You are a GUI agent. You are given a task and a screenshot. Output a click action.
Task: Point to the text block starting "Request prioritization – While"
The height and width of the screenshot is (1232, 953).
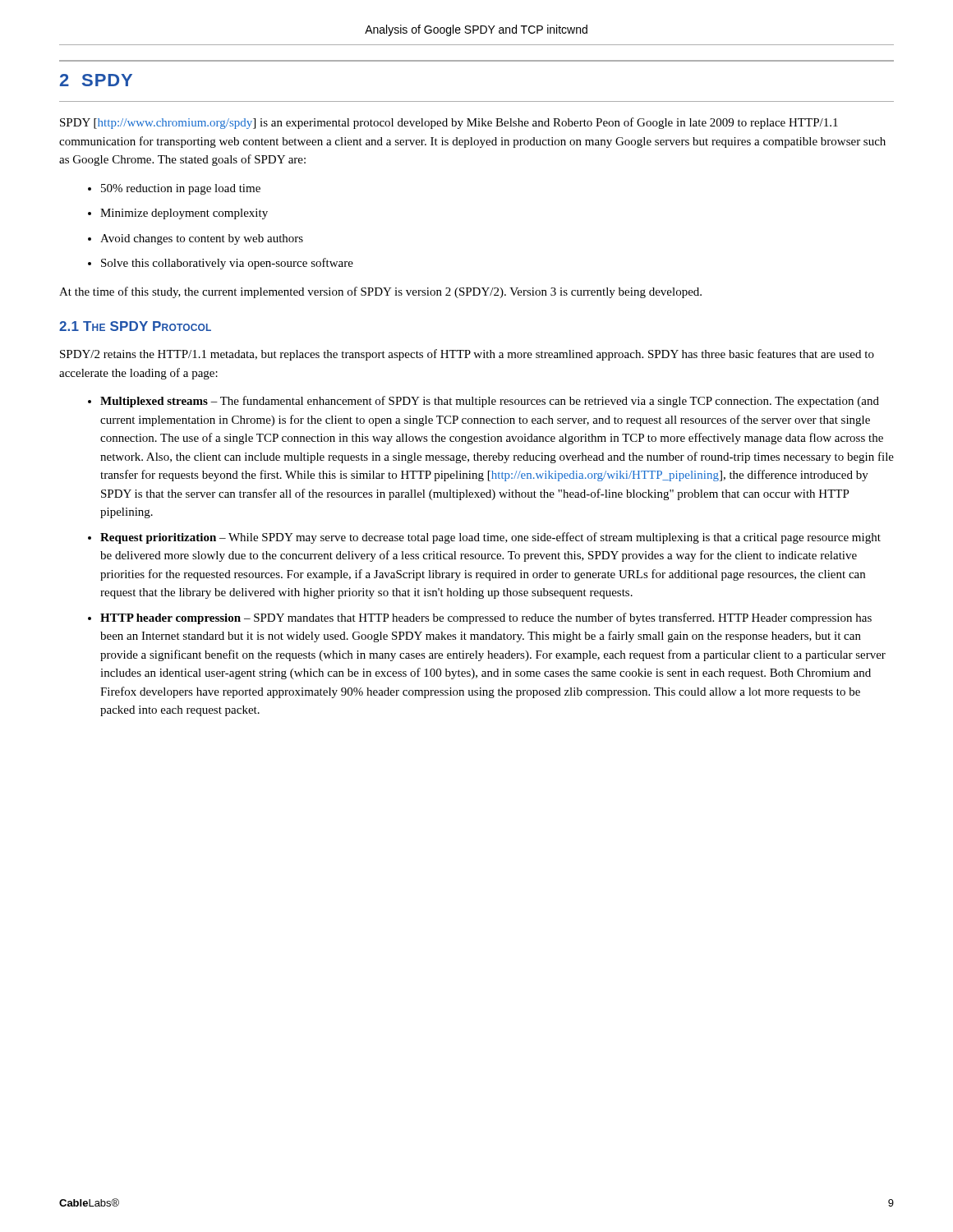[x=490, y=564]
